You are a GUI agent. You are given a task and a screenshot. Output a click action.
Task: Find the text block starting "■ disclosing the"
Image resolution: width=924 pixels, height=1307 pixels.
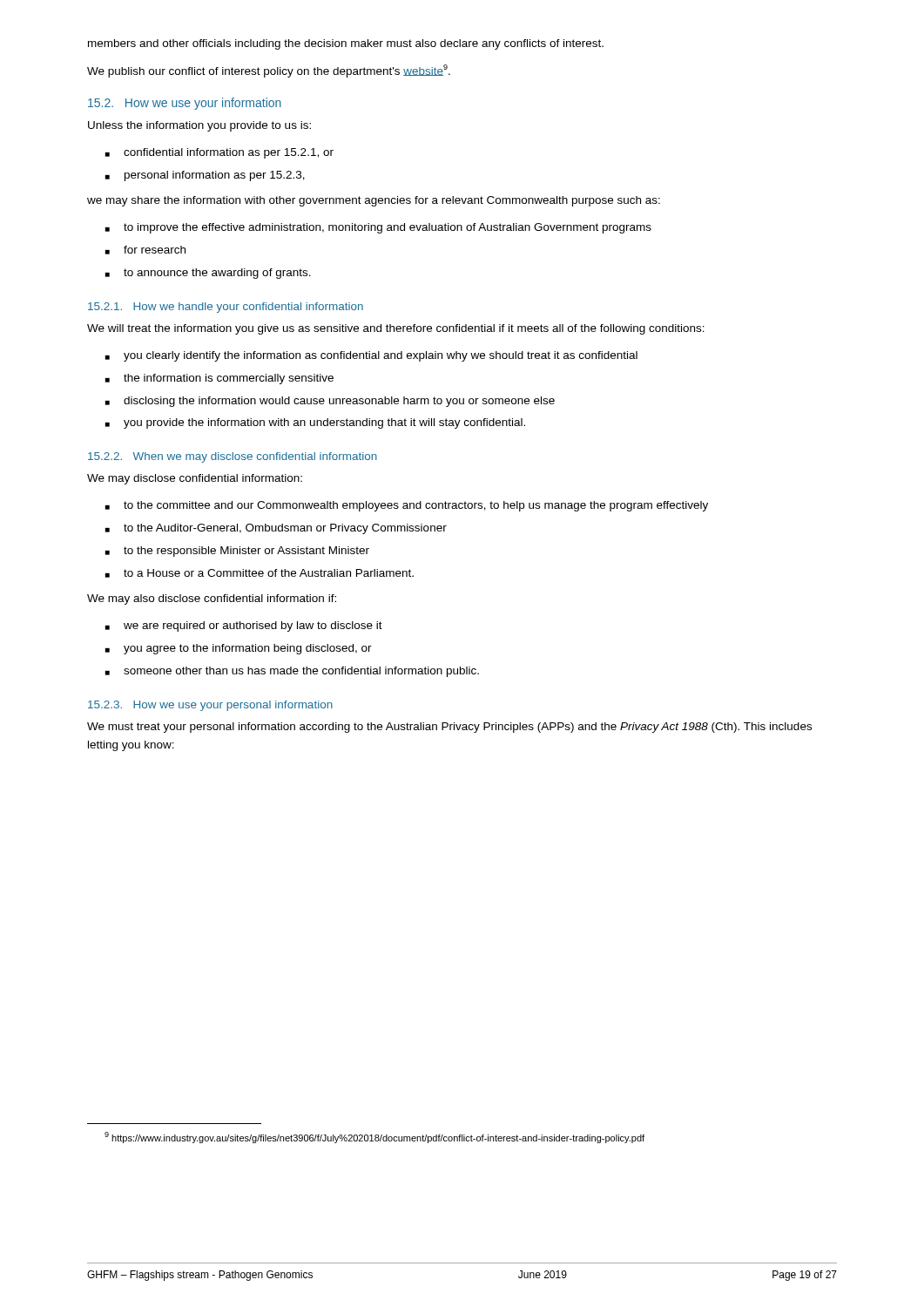pos(471,401)
